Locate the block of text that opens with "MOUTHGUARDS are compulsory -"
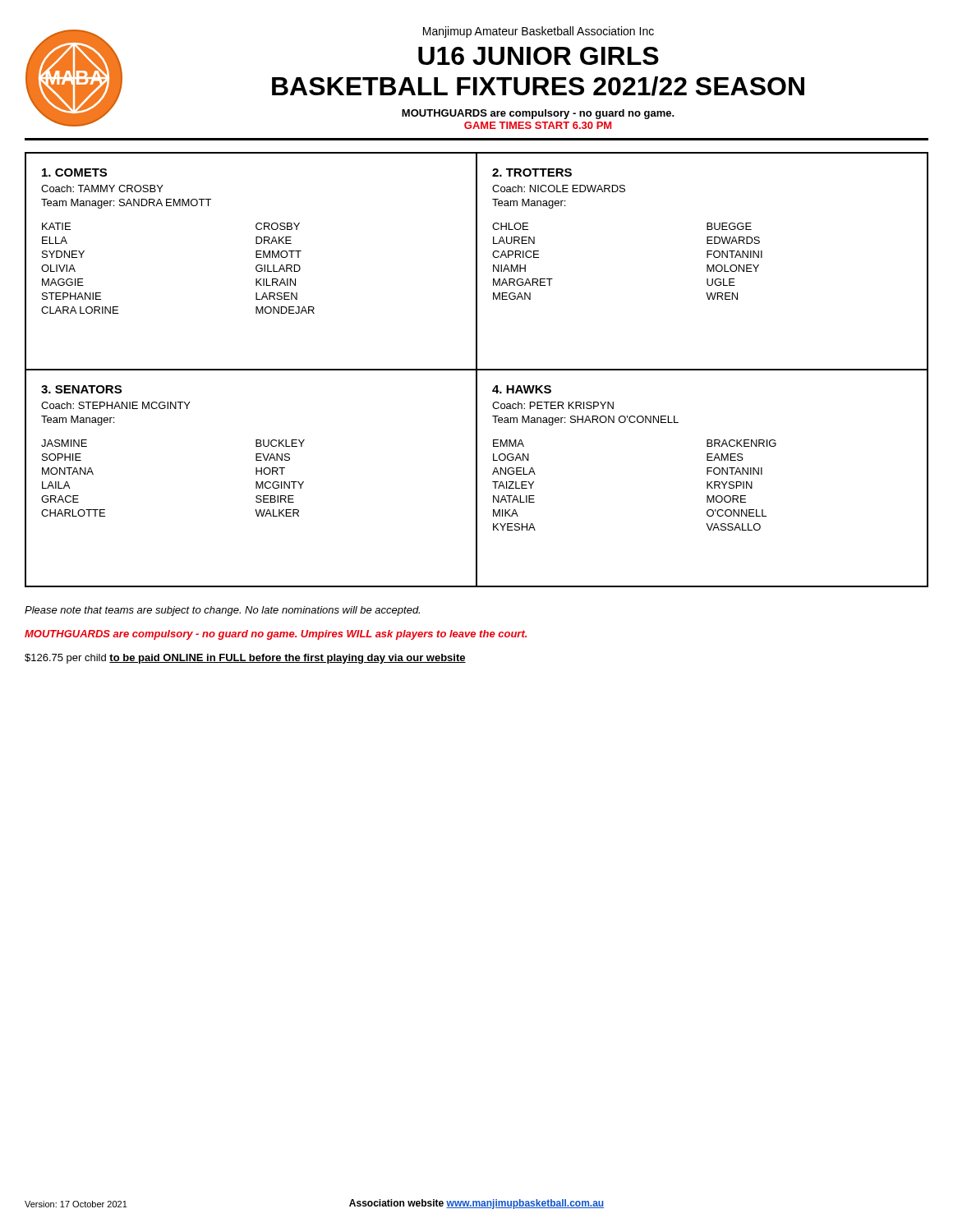The image size is (953, 1232). 276,633
